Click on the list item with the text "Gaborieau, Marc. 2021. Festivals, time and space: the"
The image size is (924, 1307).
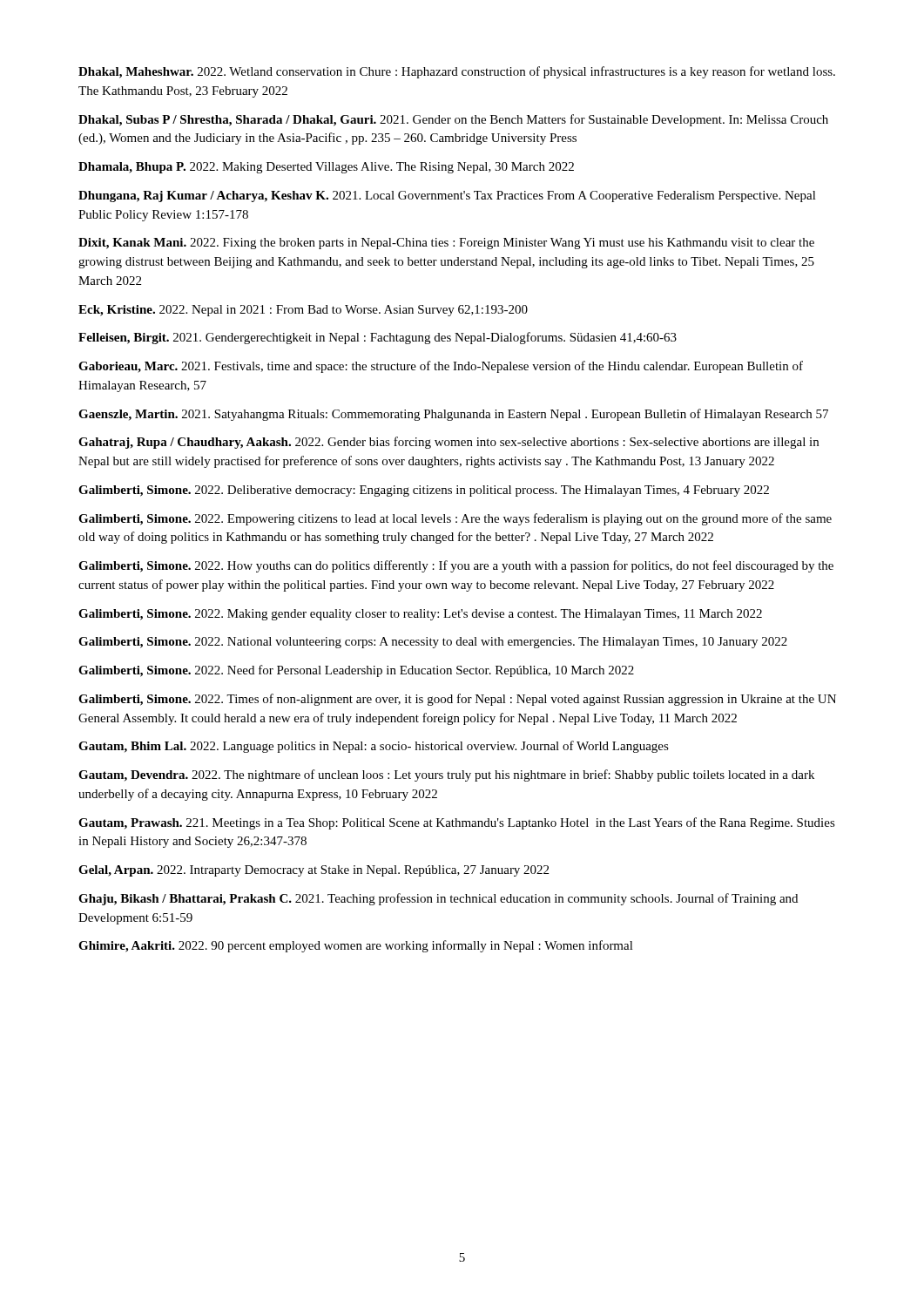click(441, 375)
